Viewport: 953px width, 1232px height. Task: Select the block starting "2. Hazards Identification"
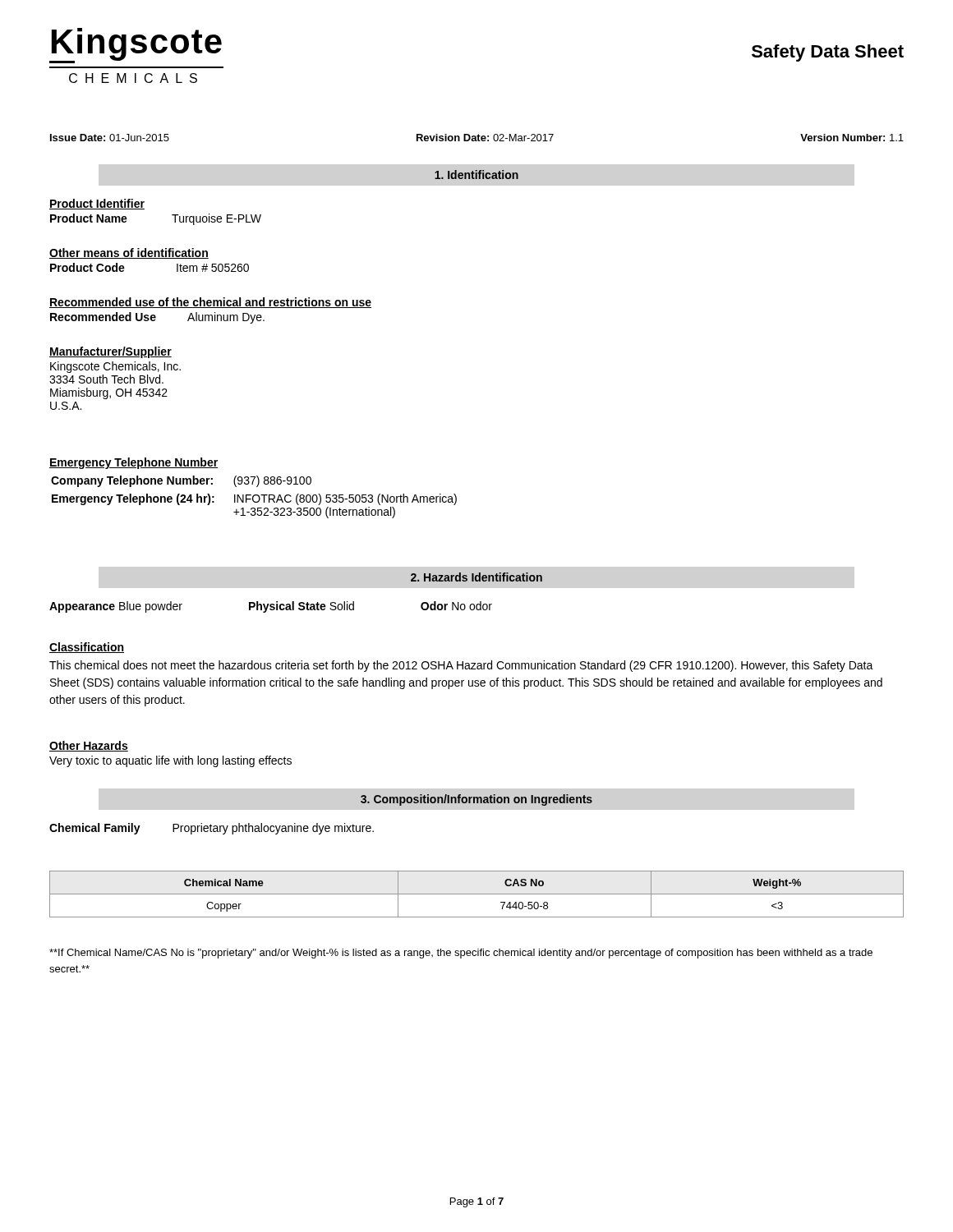[x=476, y=577]
